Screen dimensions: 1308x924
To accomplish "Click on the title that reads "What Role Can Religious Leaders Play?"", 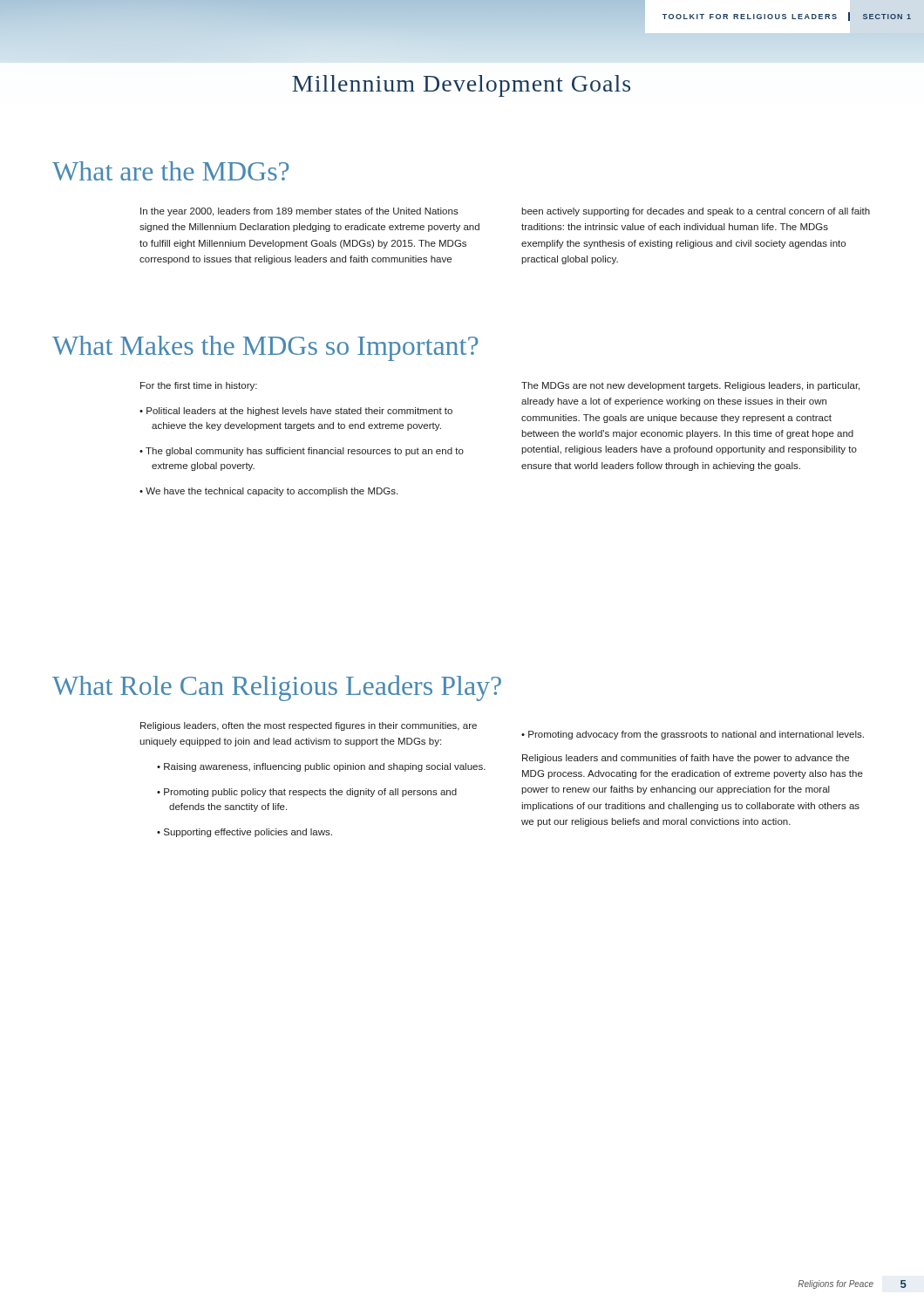I will point(462,686).
